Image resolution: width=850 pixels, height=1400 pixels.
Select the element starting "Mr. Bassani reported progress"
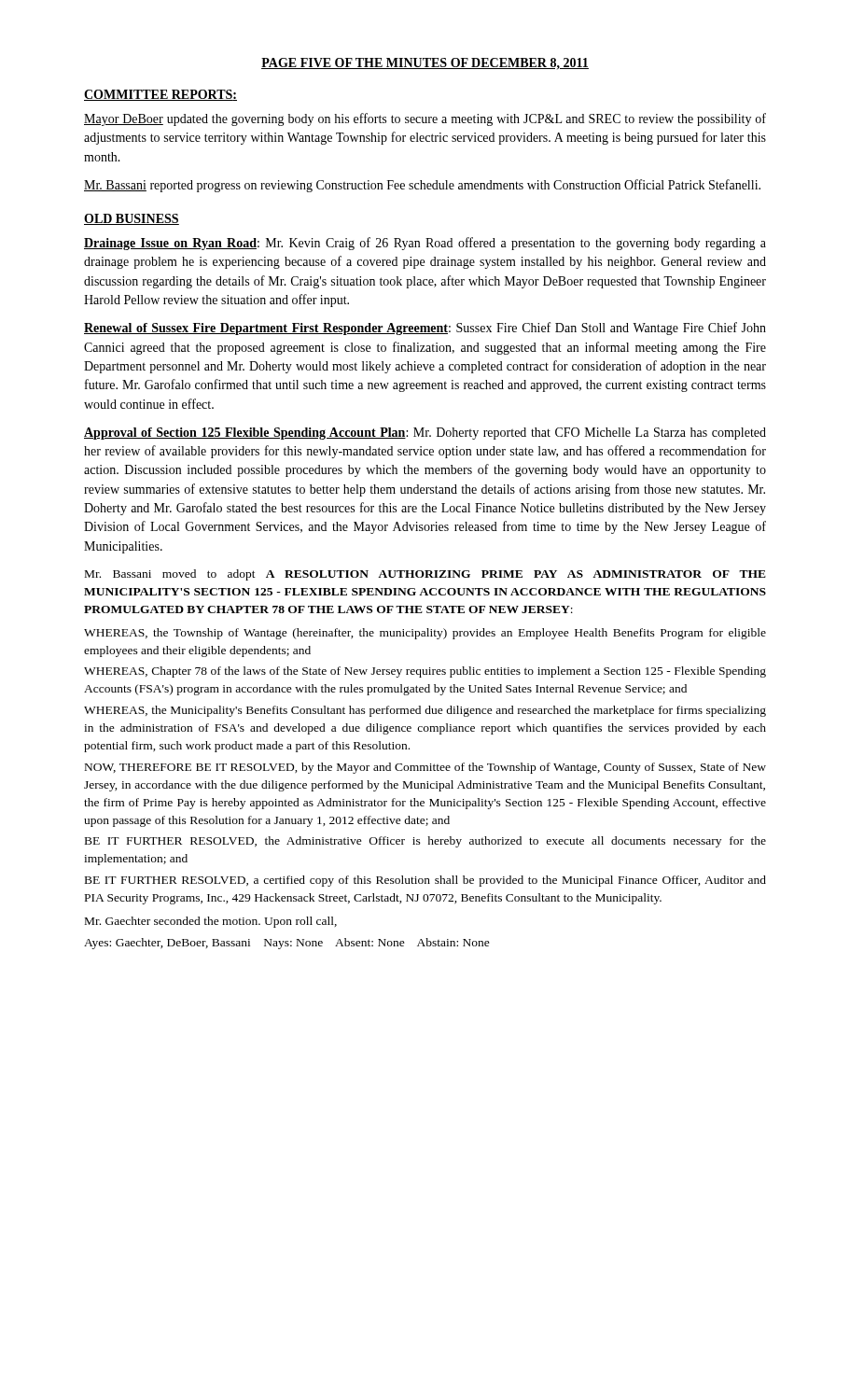(423, 185)
